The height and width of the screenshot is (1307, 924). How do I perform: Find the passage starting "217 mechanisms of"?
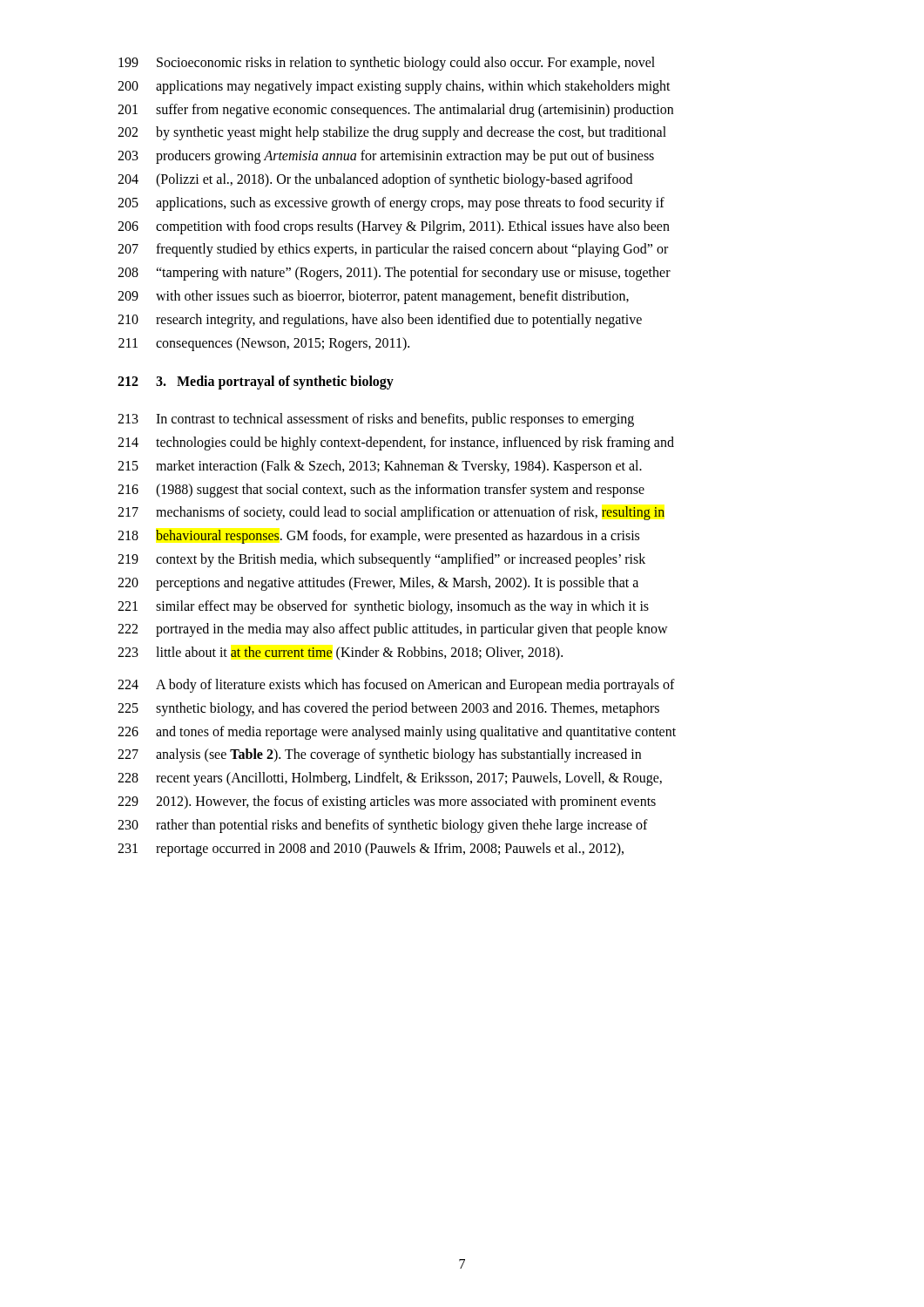pyautogui.click(x=469, y=513)
